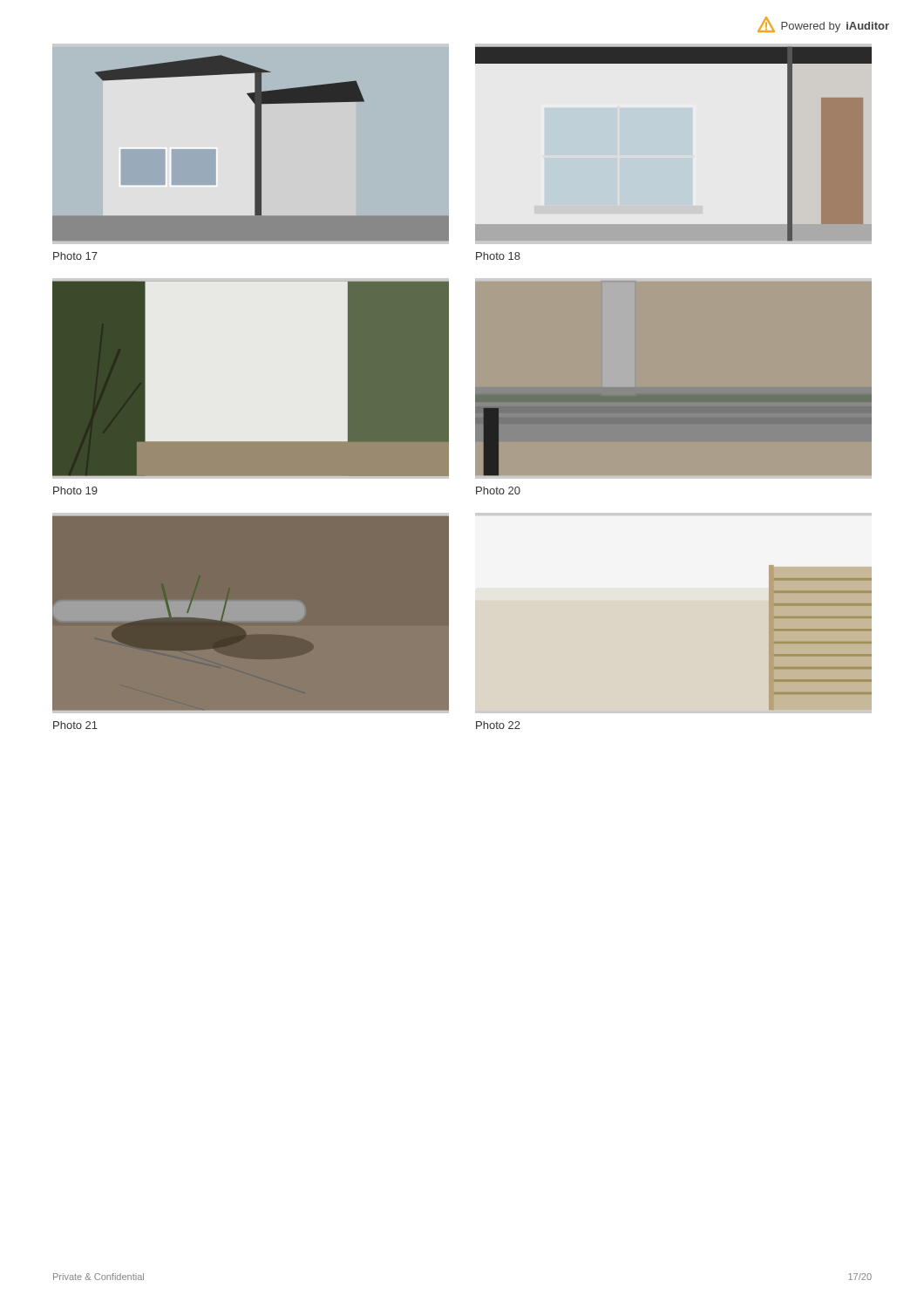Locate the text "Photo 22"
This screenshot has width=924, height=1308.
[498, 725]
